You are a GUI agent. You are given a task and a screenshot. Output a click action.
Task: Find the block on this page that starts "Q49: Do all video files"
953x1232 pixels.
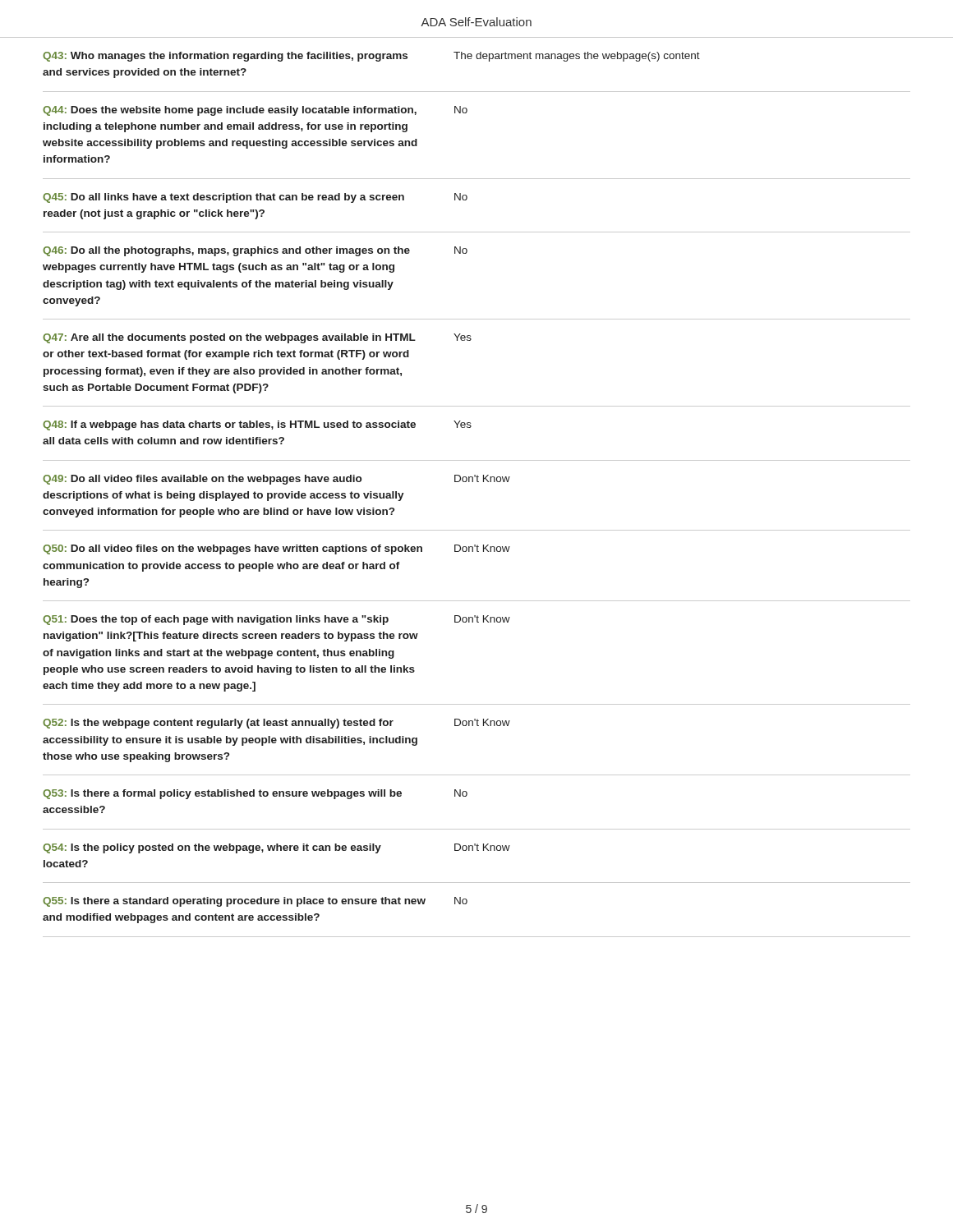276,480
